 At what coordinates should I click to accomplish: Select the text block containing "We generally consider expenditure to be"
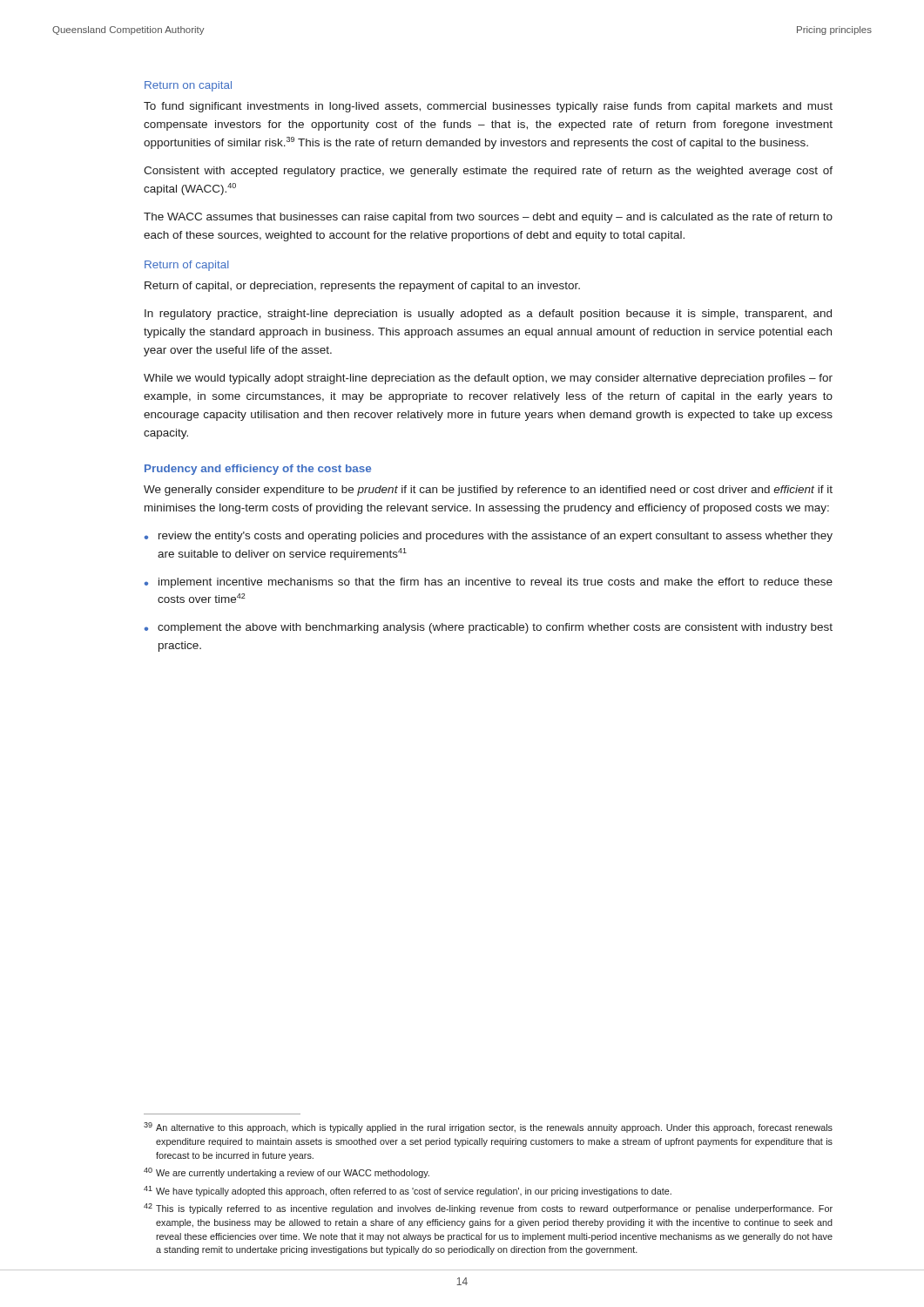[x=488, y=498]
